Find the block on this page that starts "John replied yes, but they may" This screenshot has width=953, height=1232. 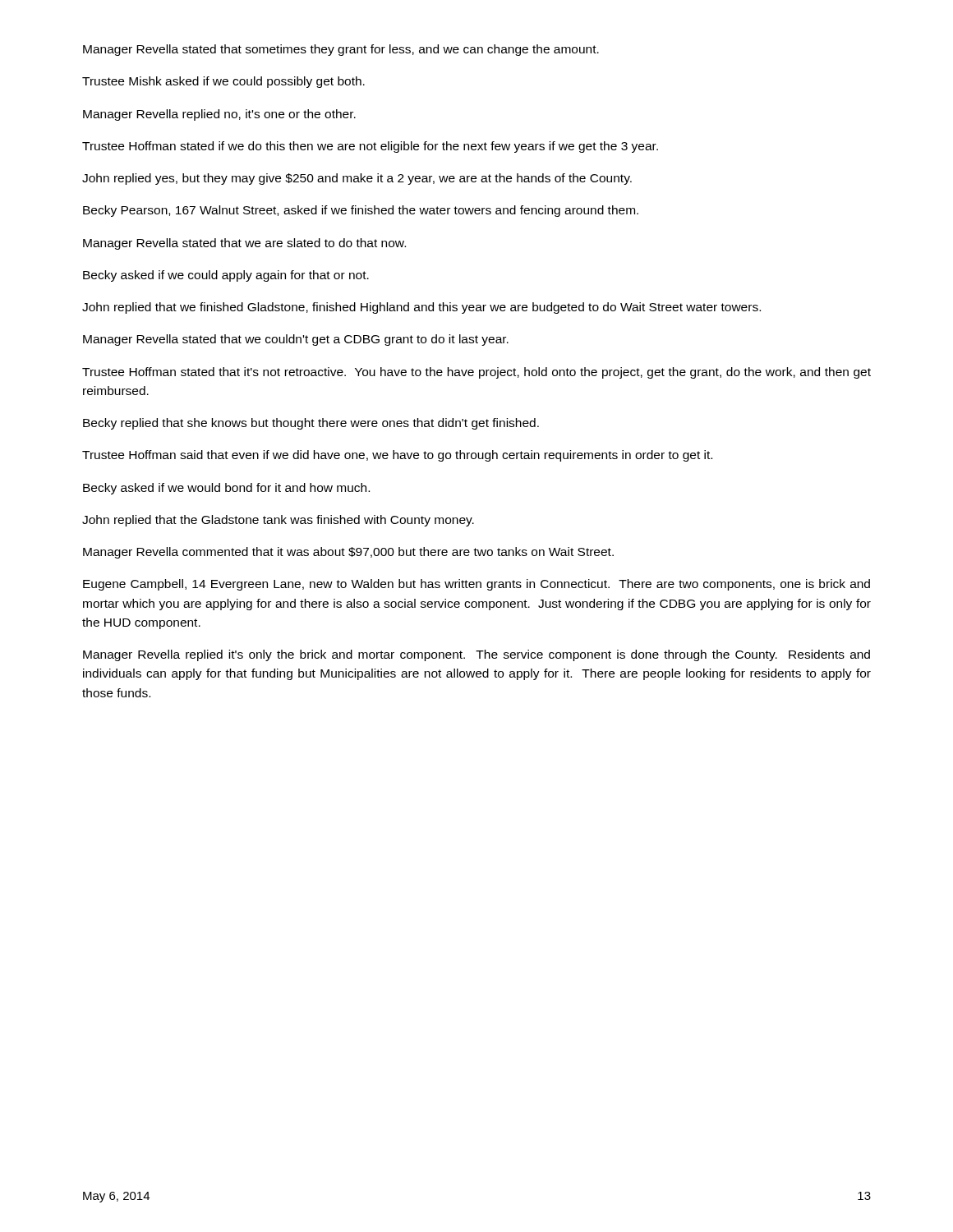point(357,178)
